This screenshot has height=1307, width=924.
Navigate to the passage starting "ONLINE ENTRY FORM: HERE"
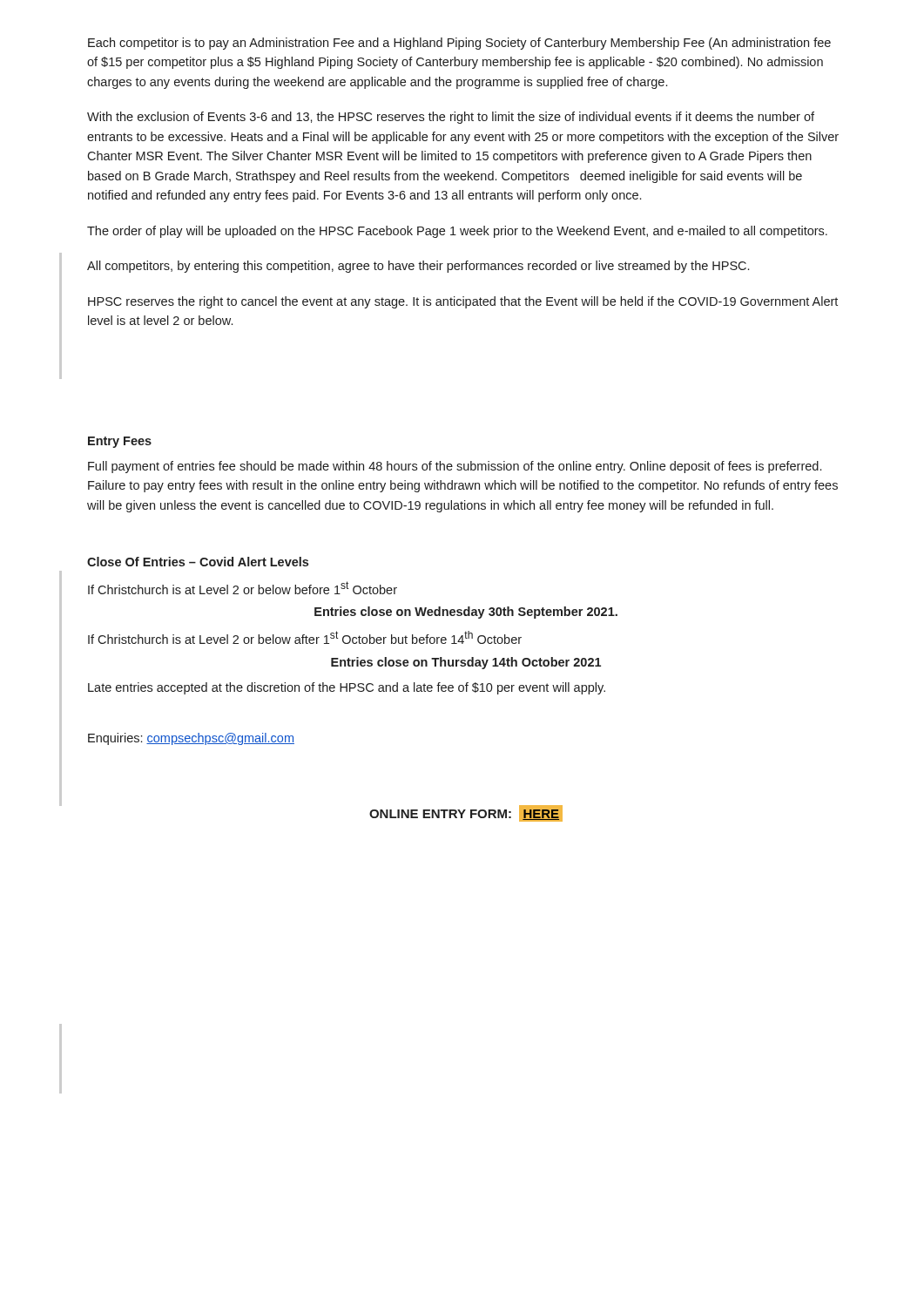click(x=466, y=813)
